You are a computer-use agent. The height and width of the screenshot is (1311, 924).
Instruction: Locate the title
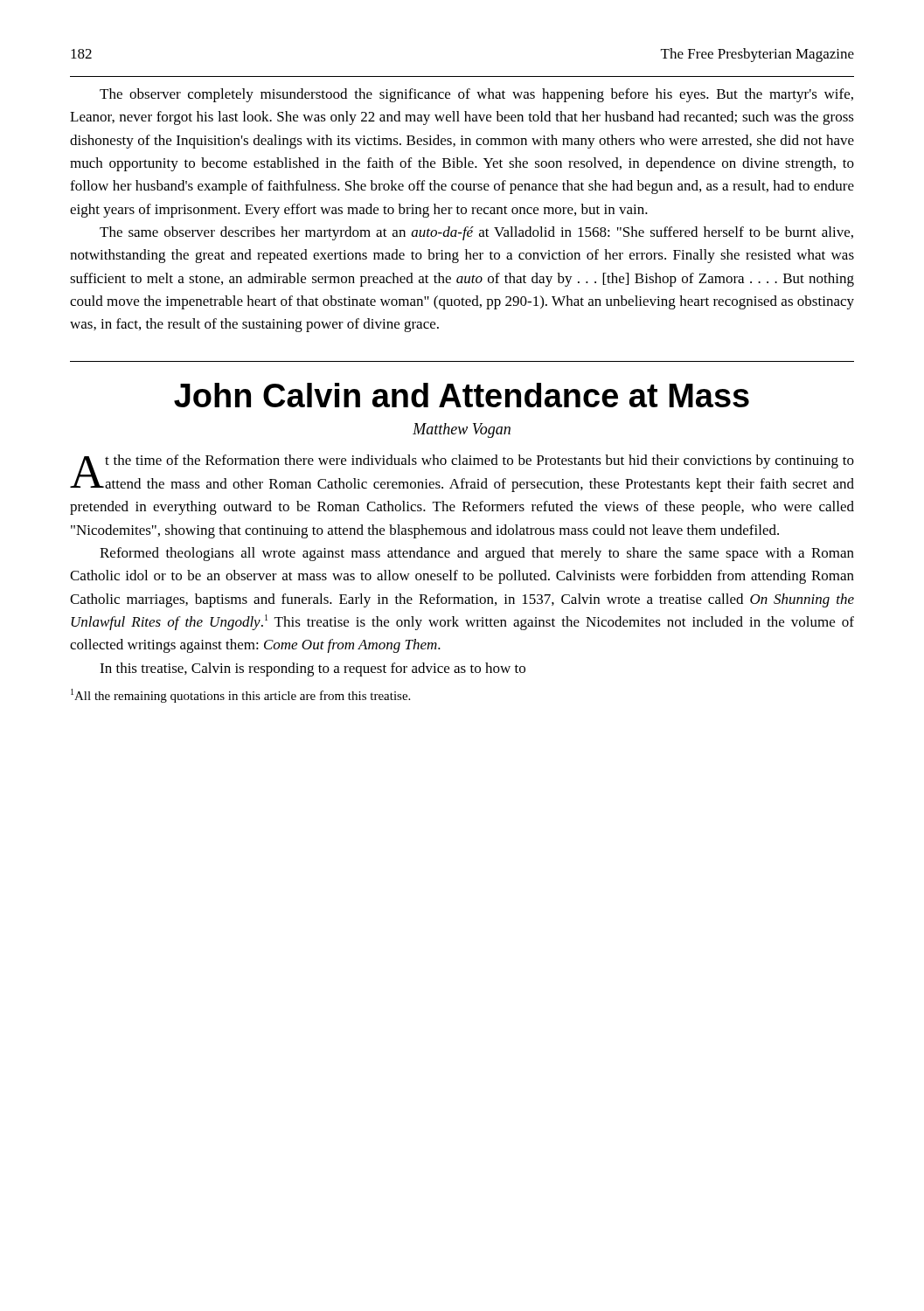pos(462,396)
